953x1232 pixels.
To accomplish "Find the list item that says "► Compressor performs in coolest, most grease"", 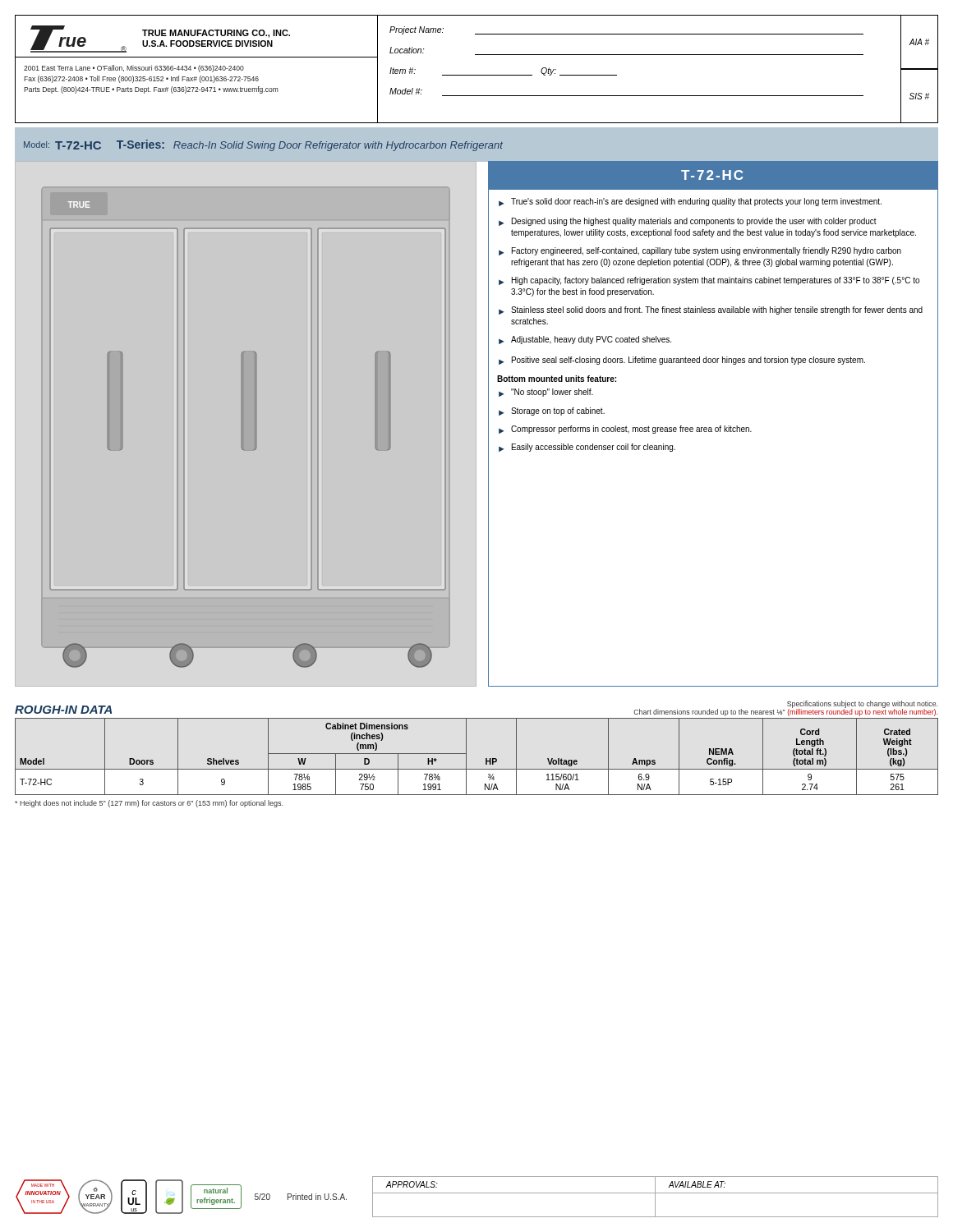I will tap(625, 431).
